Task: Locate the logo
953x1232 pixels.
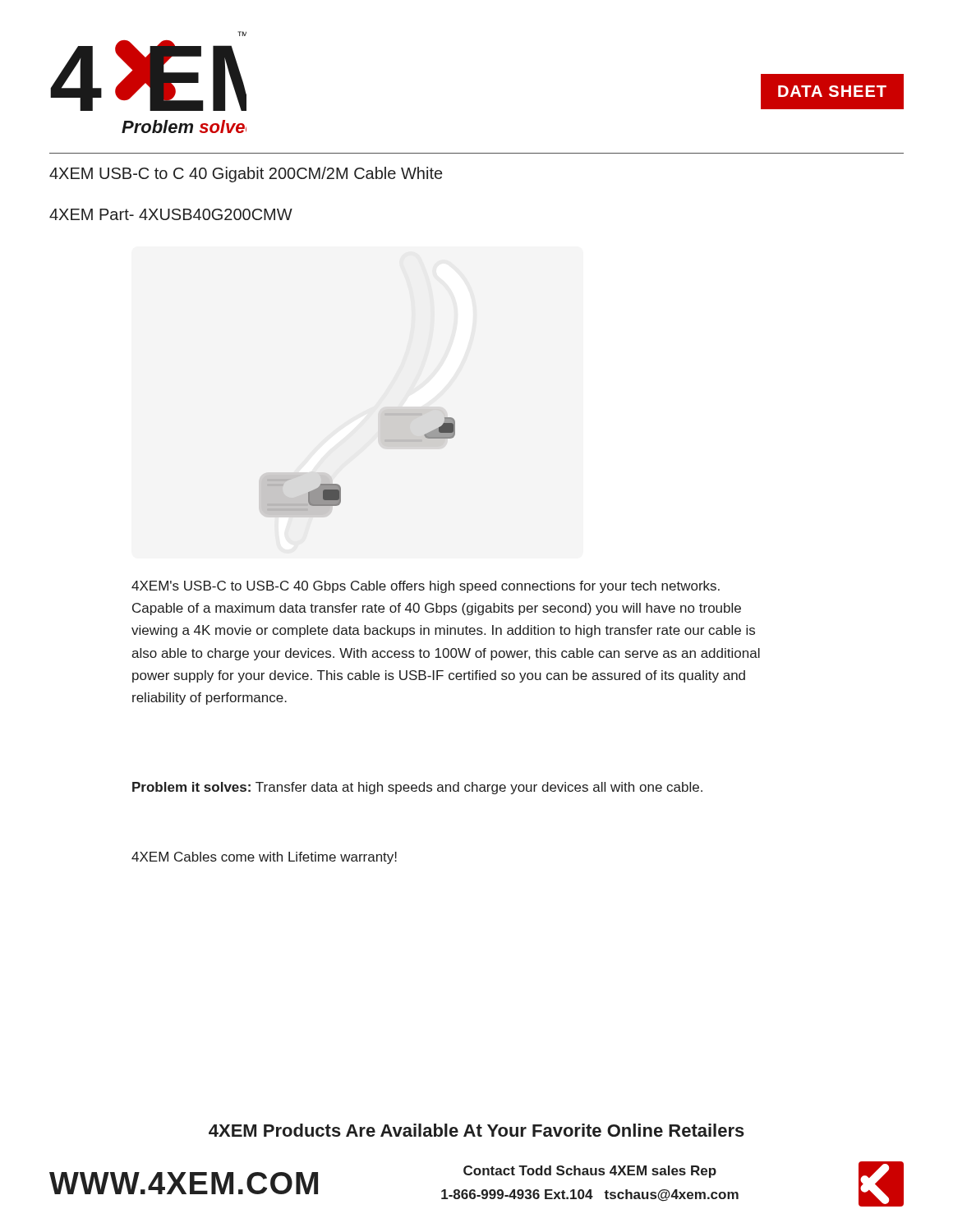Action: click(x=148, y=86)
